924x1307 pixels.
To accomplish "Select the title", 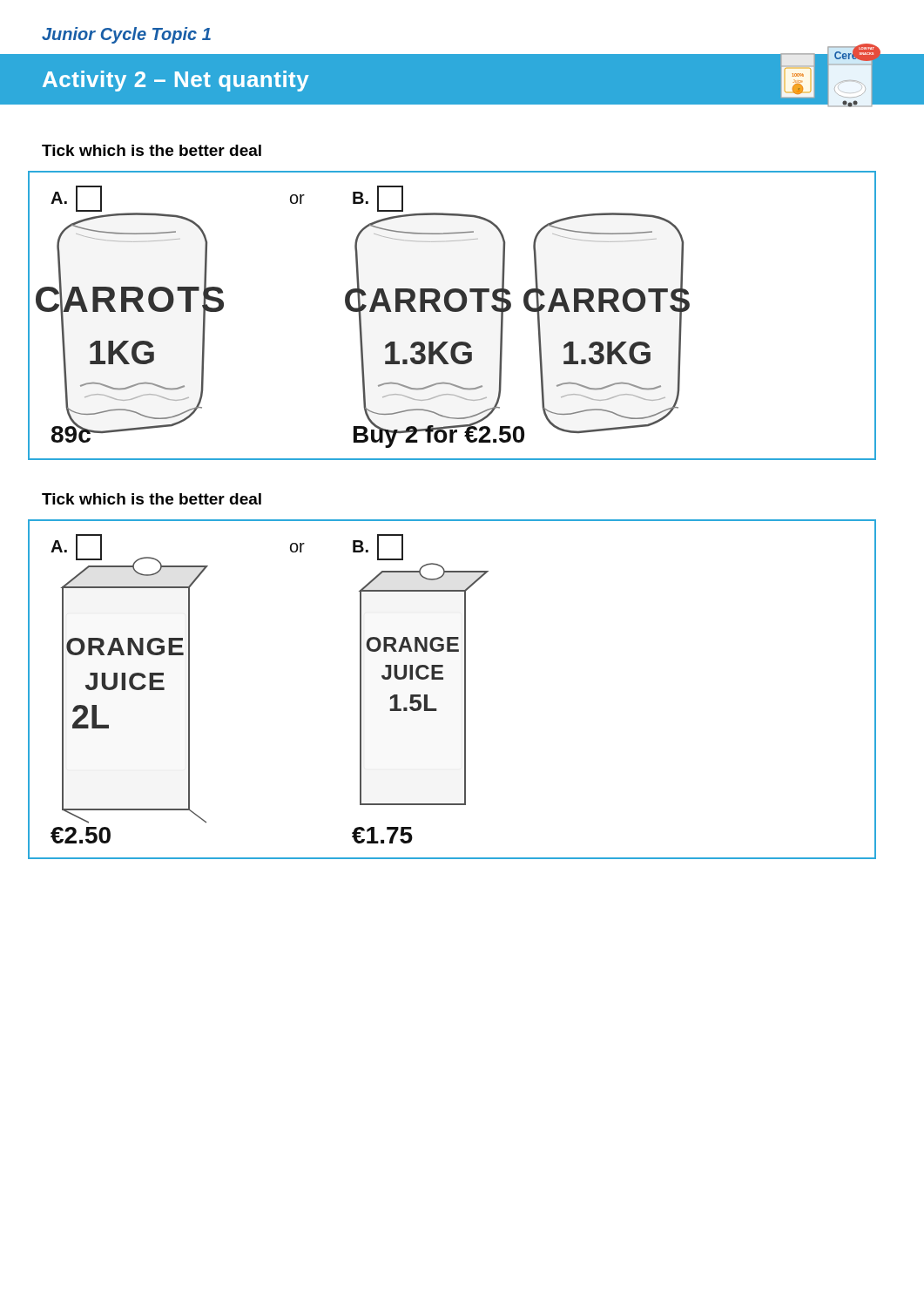I will click(176, 79).
